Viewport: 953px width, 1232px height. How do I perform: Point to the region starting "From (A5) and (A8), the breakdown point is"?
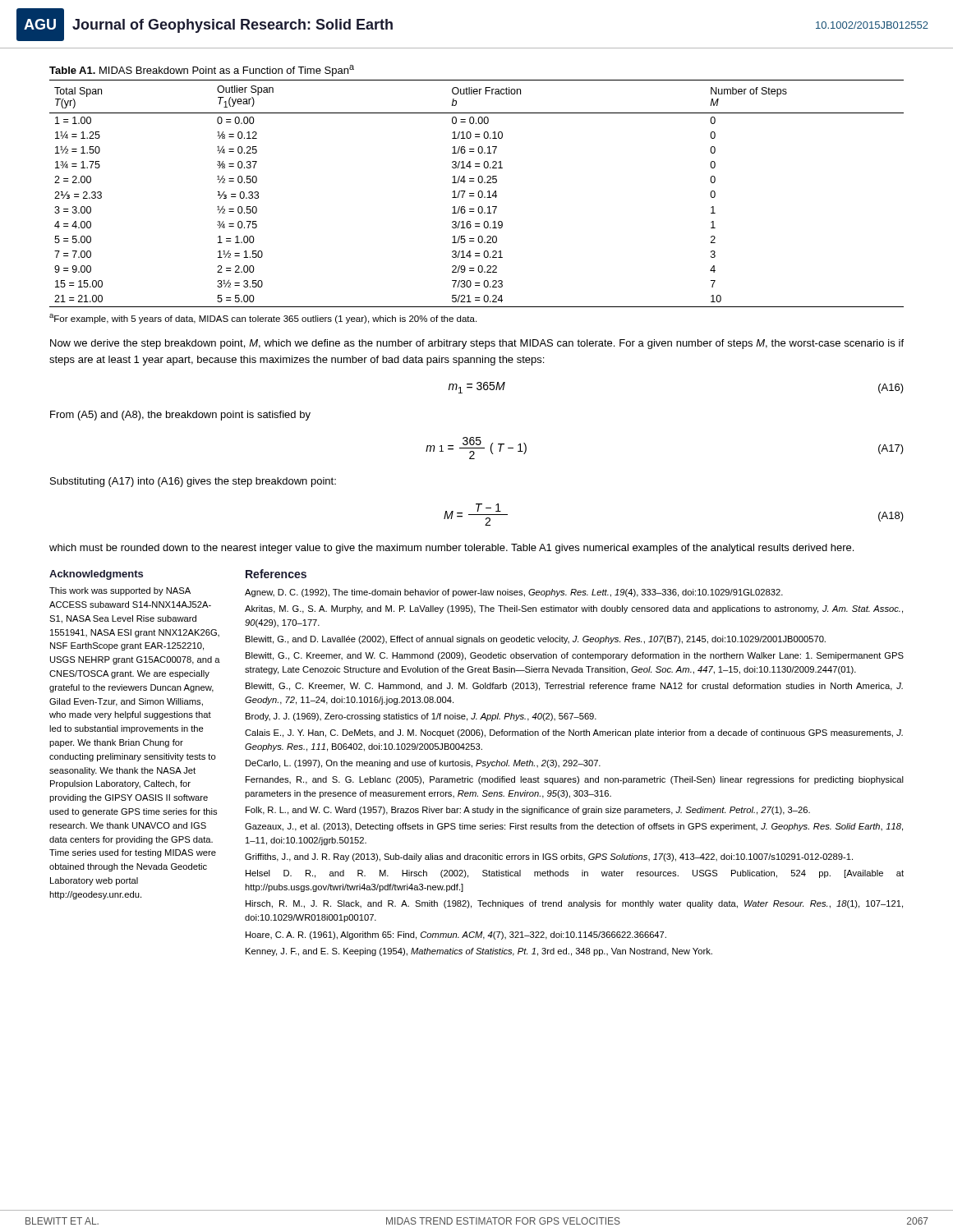180,414
